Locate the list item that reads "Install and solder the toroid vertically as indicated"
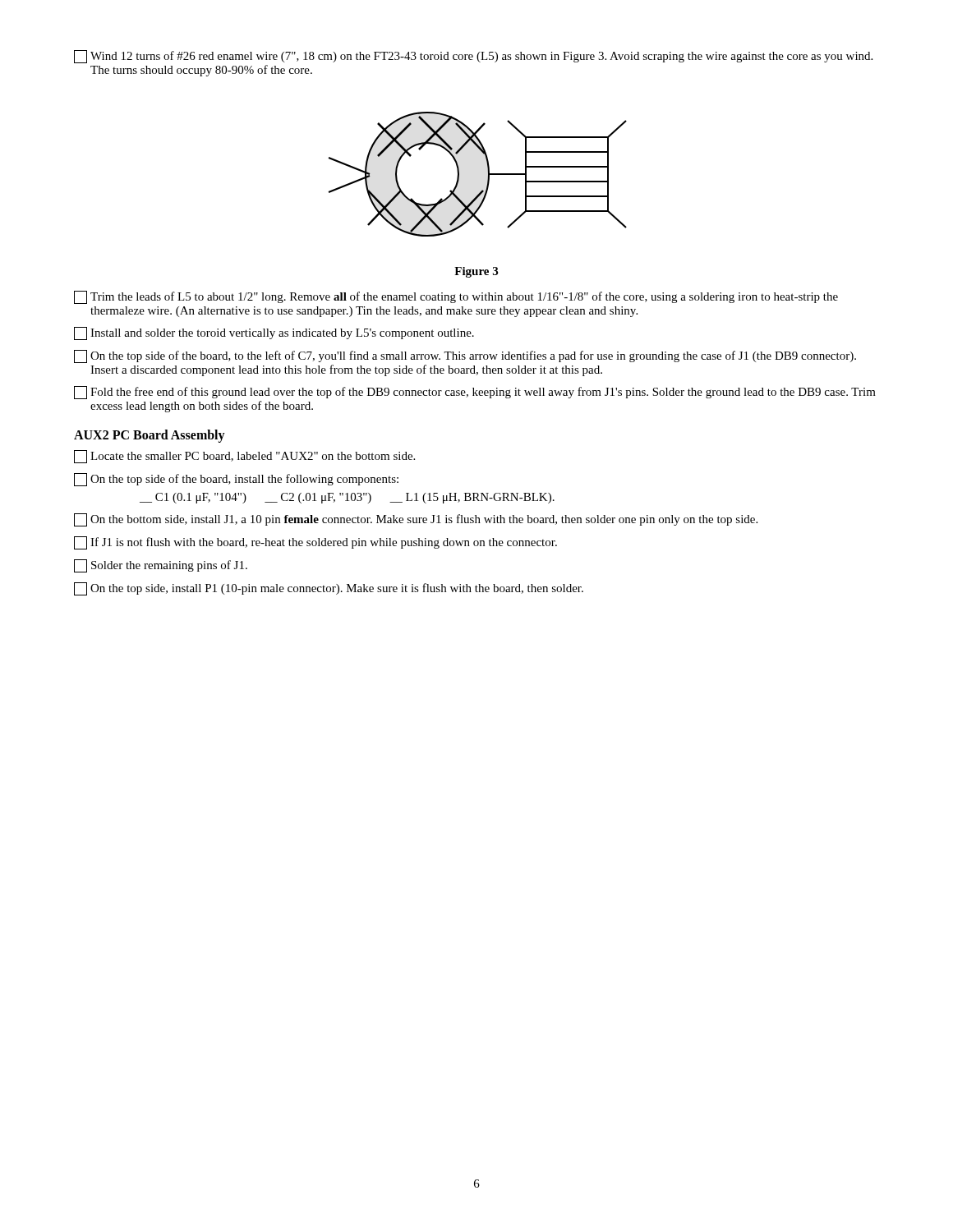953x1232 pixels. click(x=476, y=333)
